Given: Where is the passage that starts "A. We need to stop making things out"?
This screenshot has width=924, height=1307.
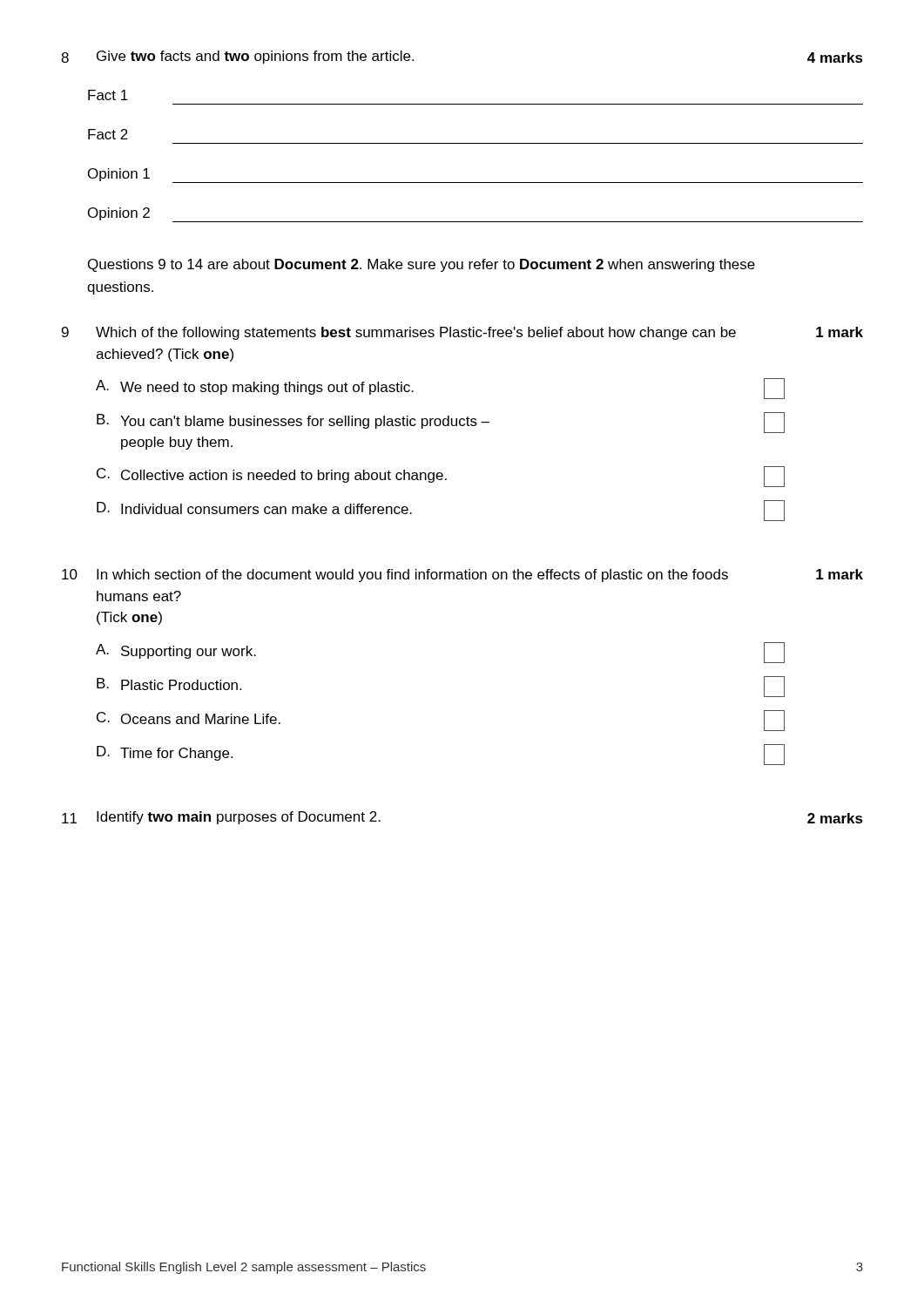Looking at the screenshot, I should coord(256,388).
